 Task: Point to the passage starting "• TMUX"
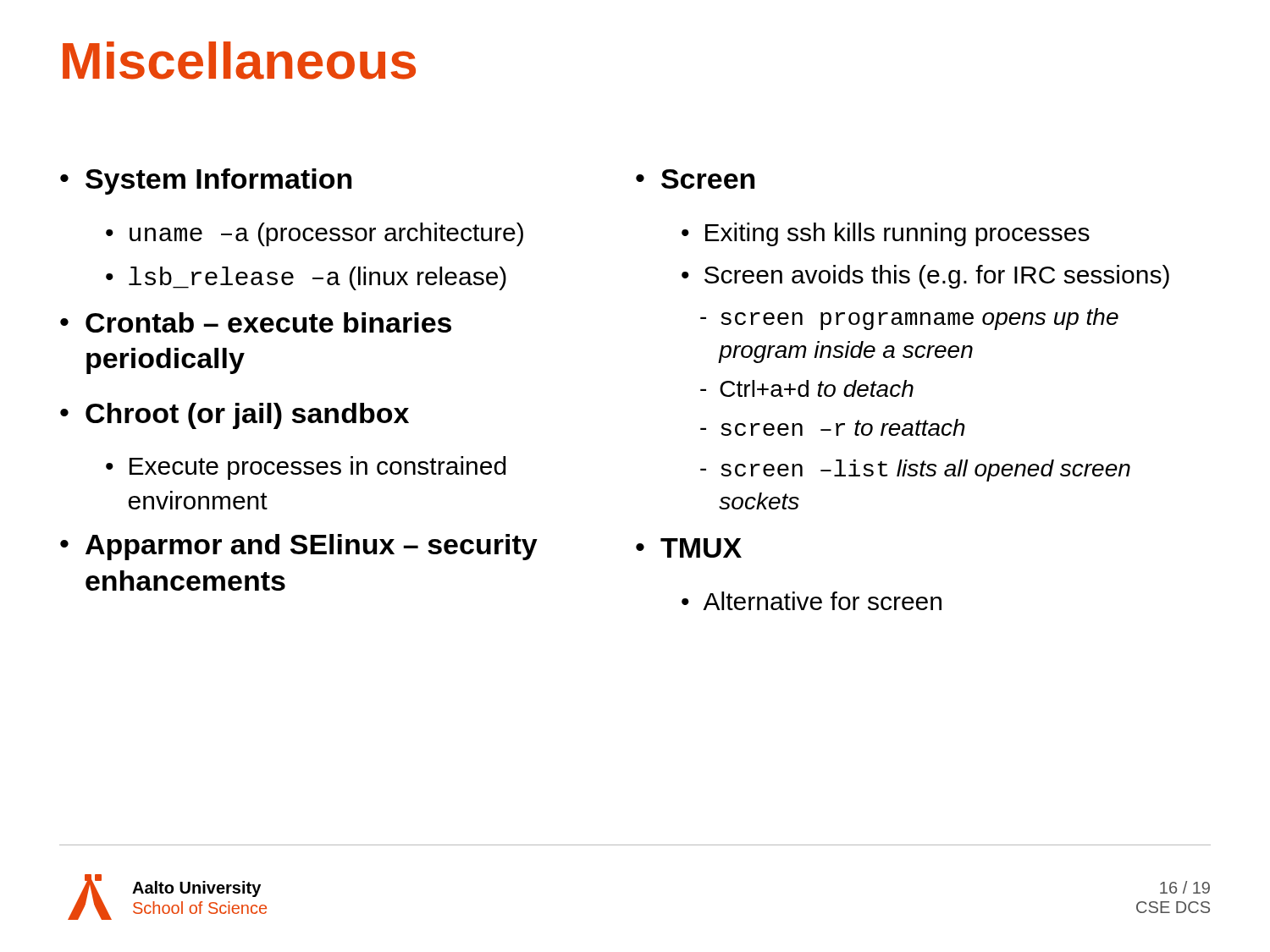[688, 548]
